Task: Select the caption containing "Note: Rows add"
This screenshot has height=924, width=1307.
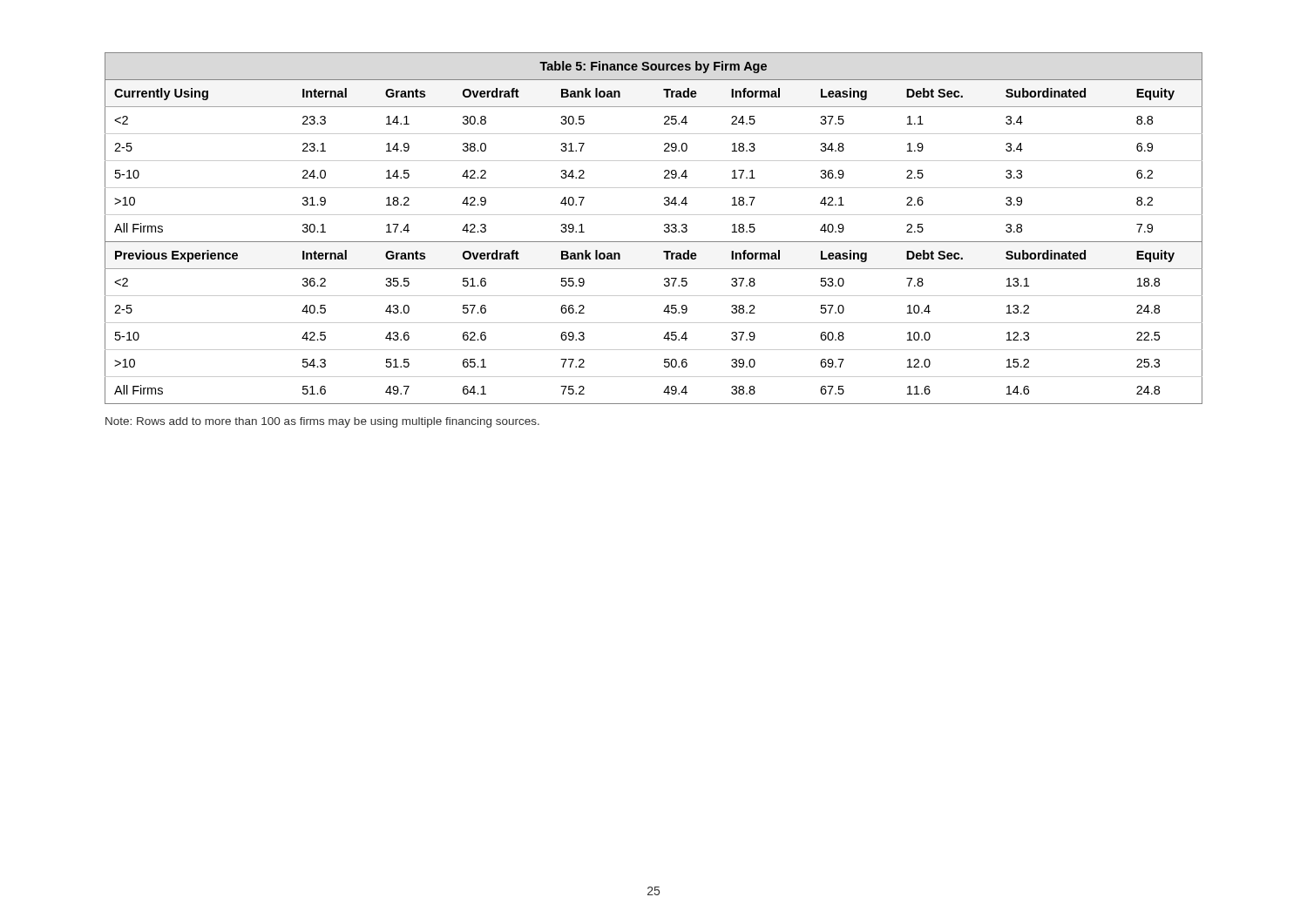Action: (322, 421)
